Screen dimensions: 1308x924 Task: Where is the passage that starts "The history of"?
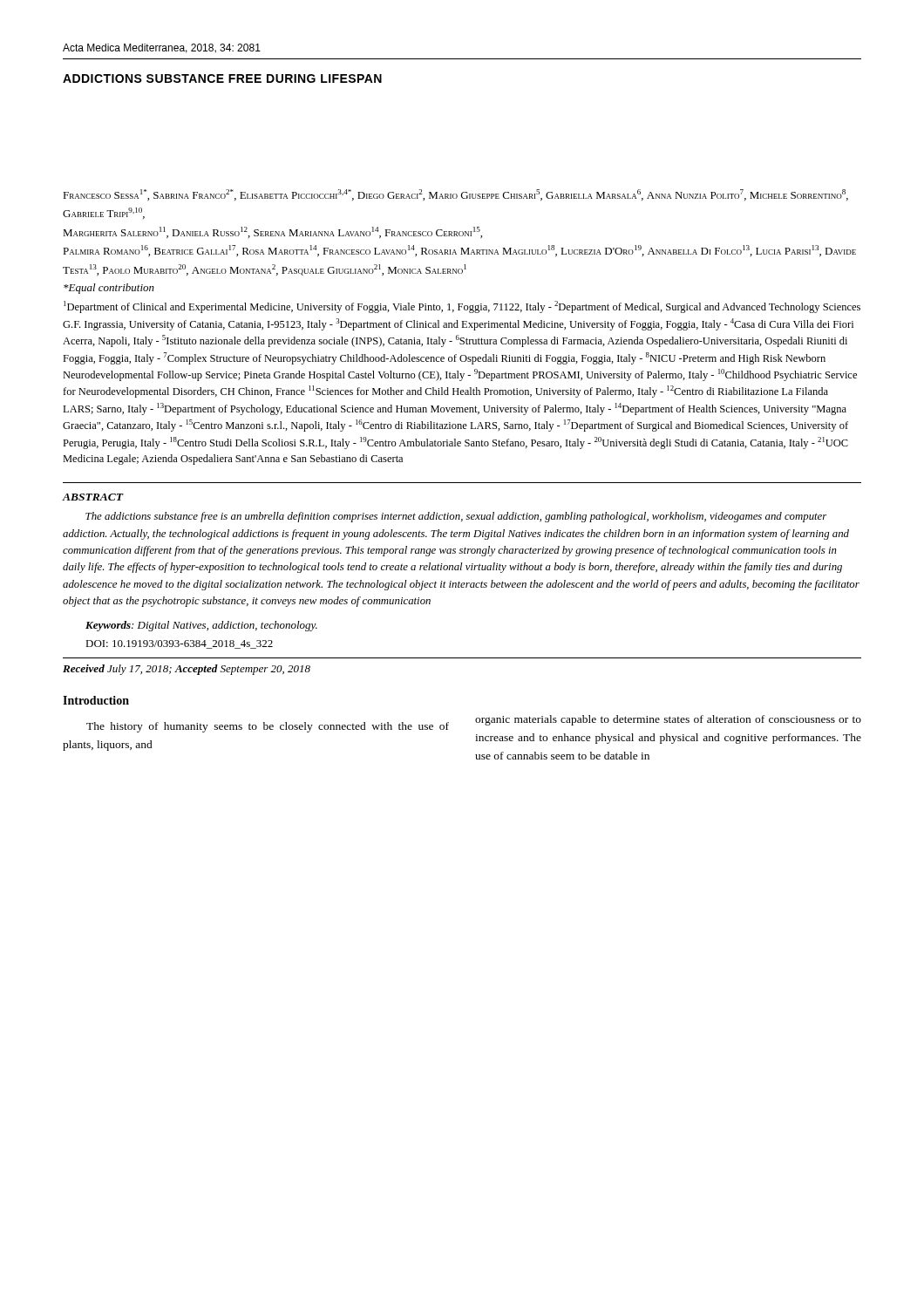256,735
